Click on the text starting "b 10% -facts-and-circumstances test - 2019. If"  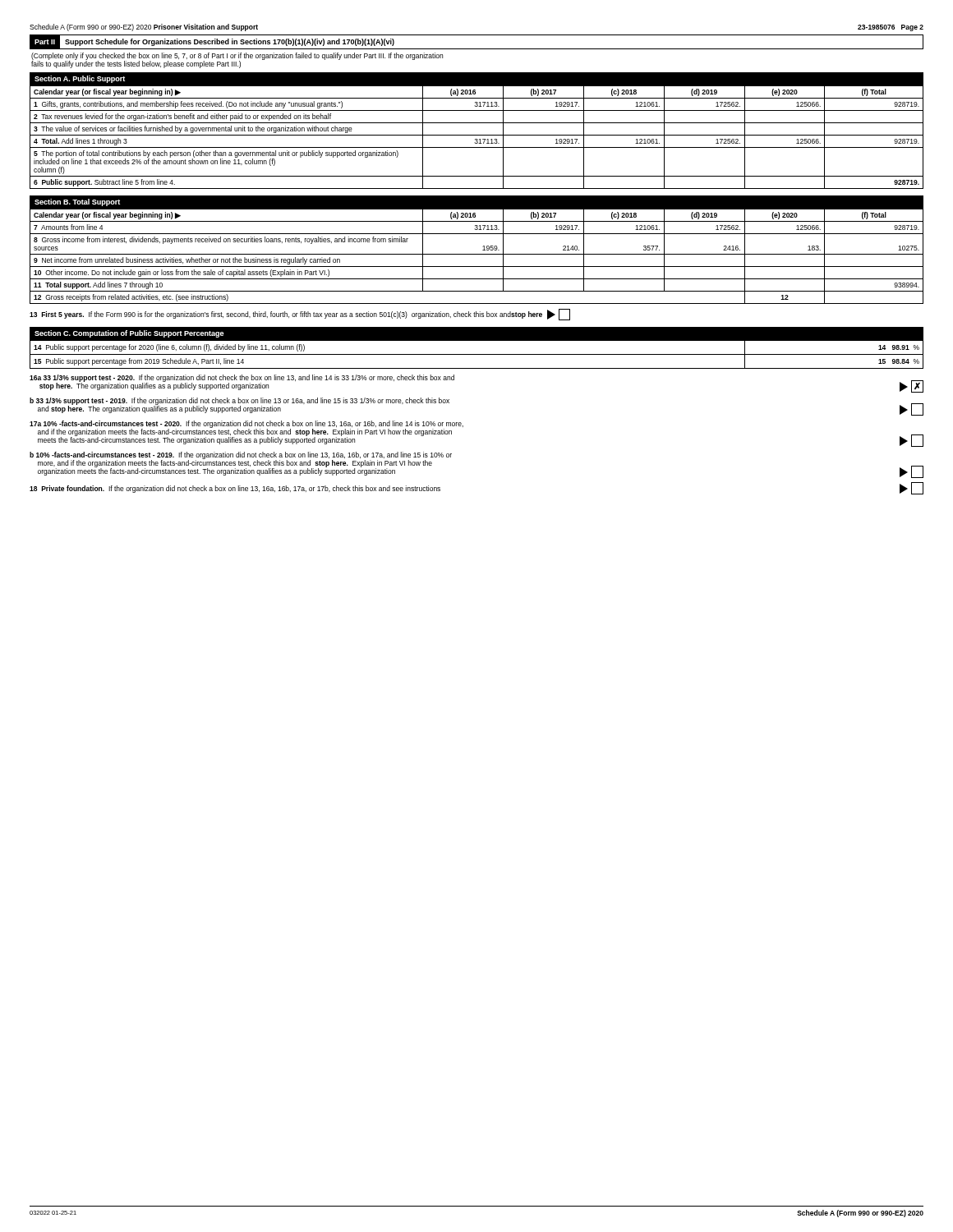302,464
